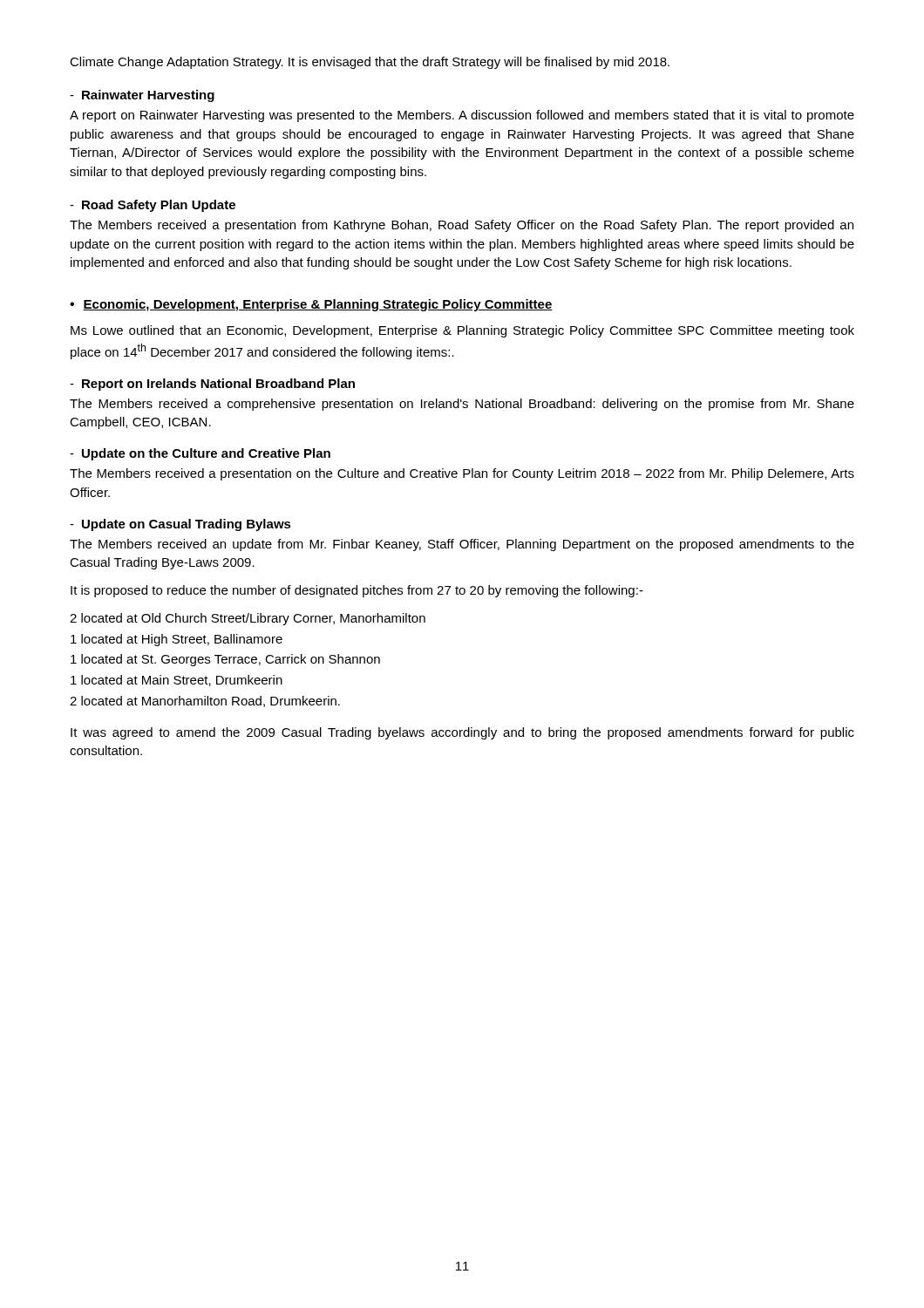924x1308 pixels.
Task: Select the text starting "2 located at Old Church Street/Library Corner,"
Action: pyautogui.click(x=248, y=618)
